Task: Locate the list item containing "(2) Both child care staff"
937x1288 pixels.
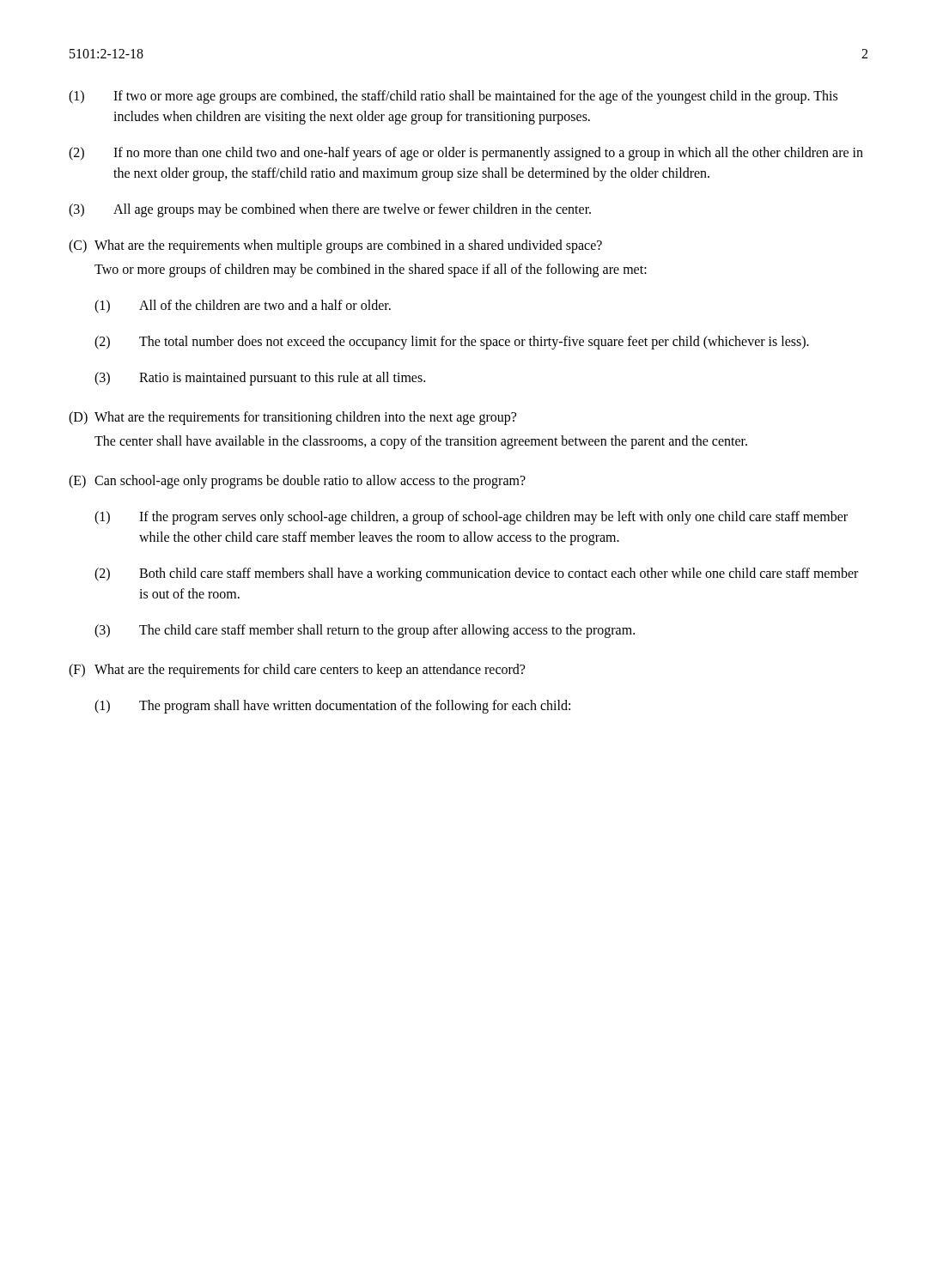Action: pos(481,584)
